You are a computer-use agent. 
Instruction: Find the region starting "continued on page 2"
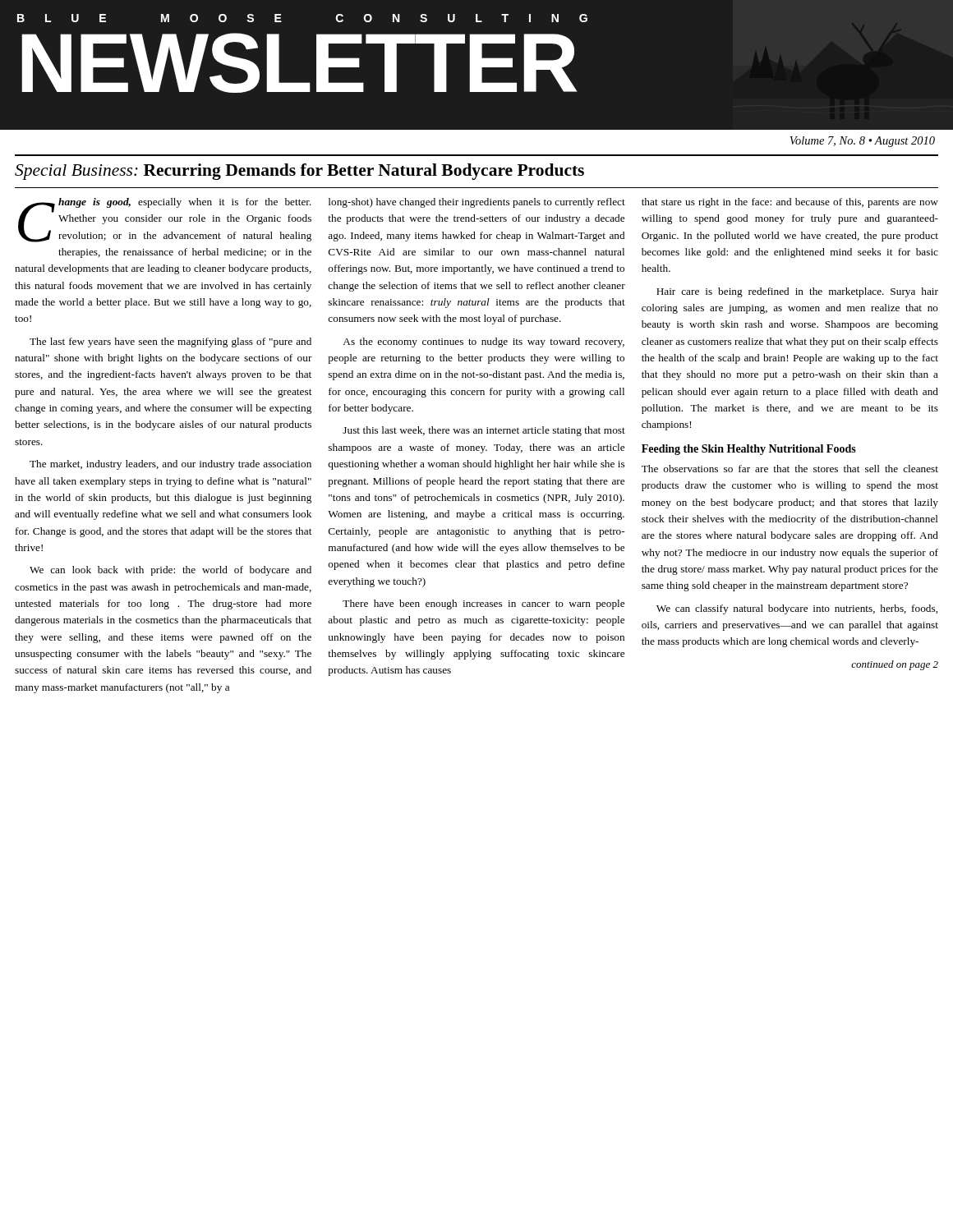click(895, 664)
